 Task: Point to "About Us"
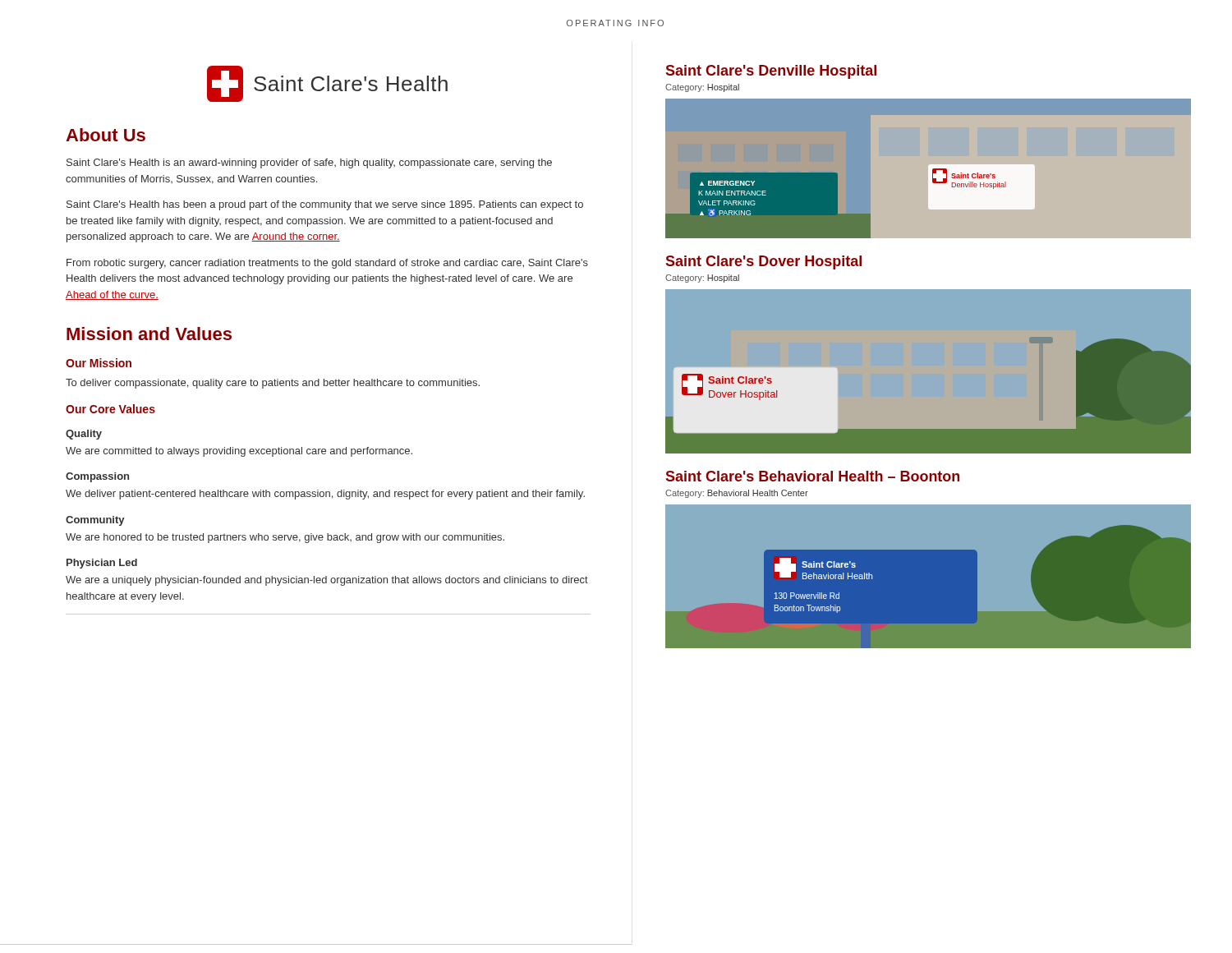pos(106,135)
